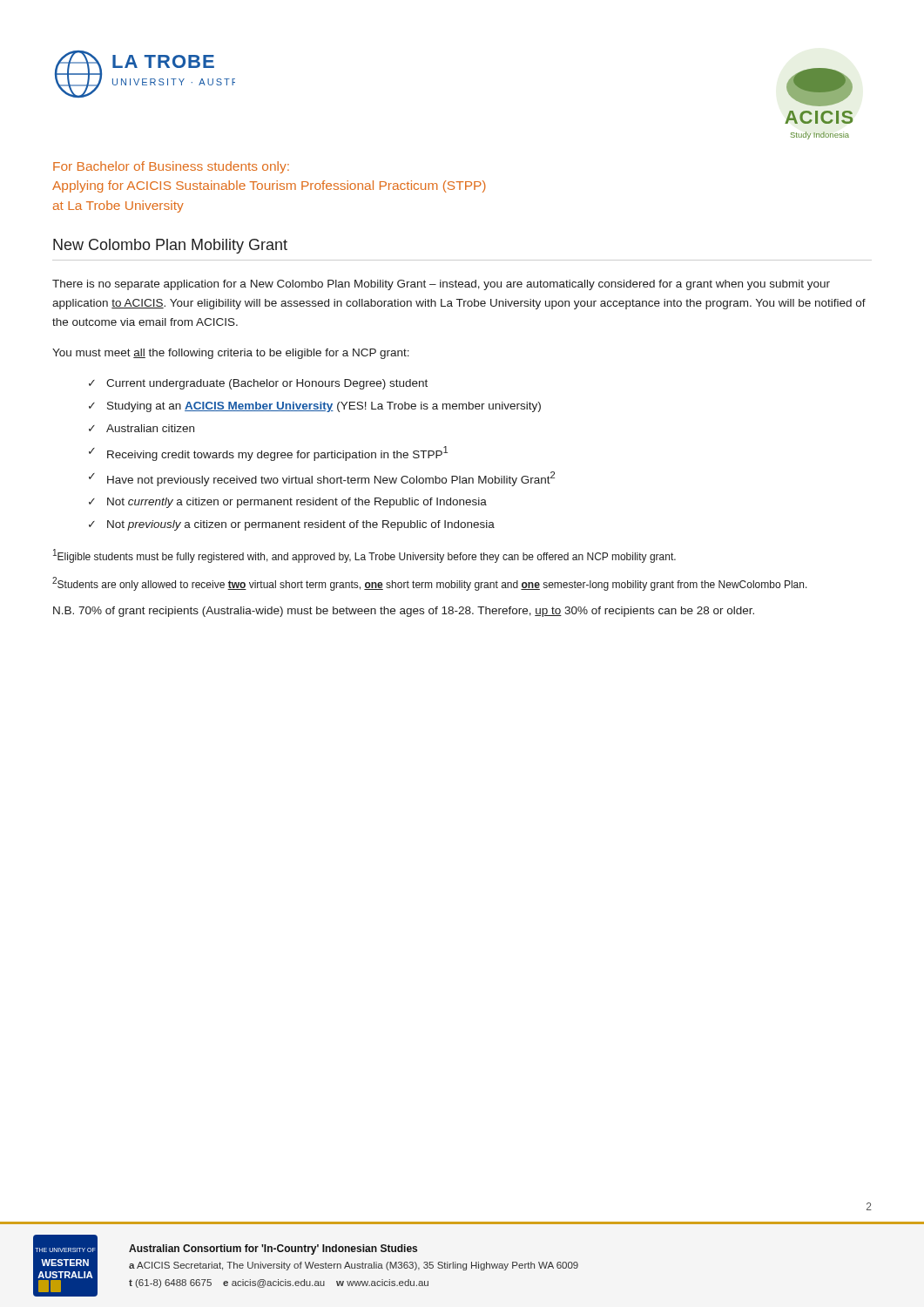Click on the passage starting "Not previously a"
The image size is (924, 1307).
[x=300, y=524]
